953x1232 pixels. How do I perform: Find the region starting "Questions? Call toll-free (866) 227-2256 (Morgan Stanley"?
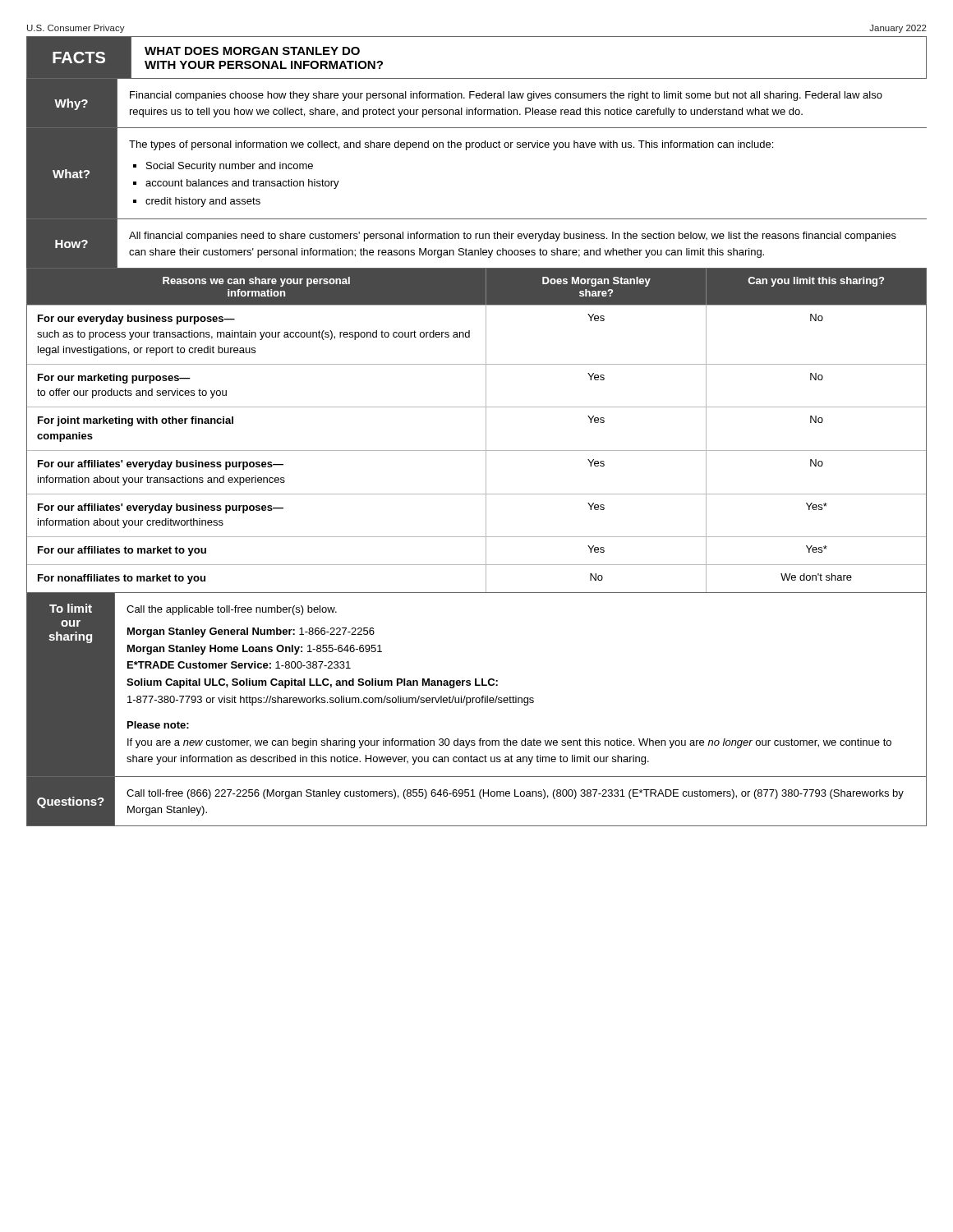pos(476,801)
